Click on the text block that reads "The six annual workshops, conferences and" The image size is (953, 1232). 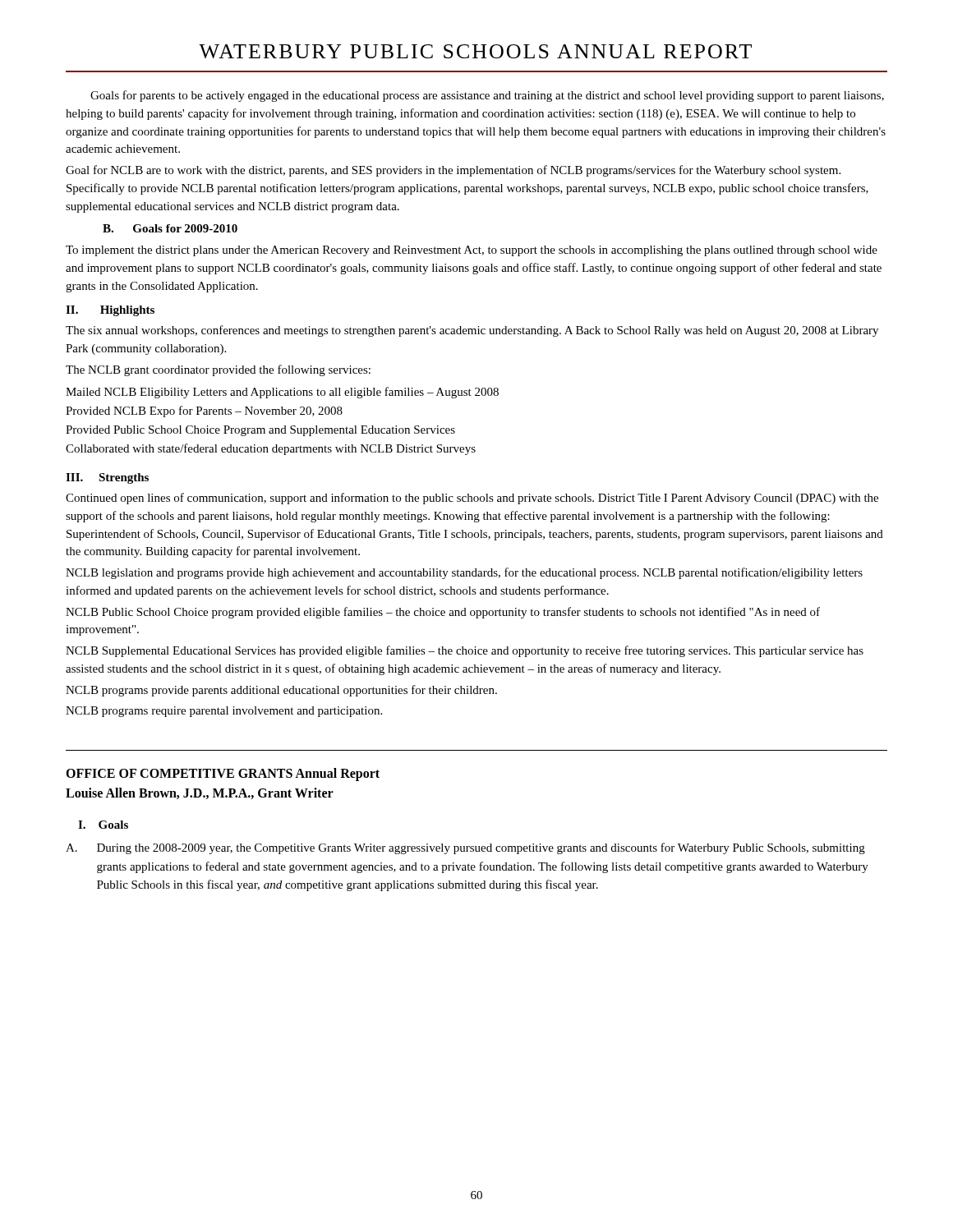[472, 331]
